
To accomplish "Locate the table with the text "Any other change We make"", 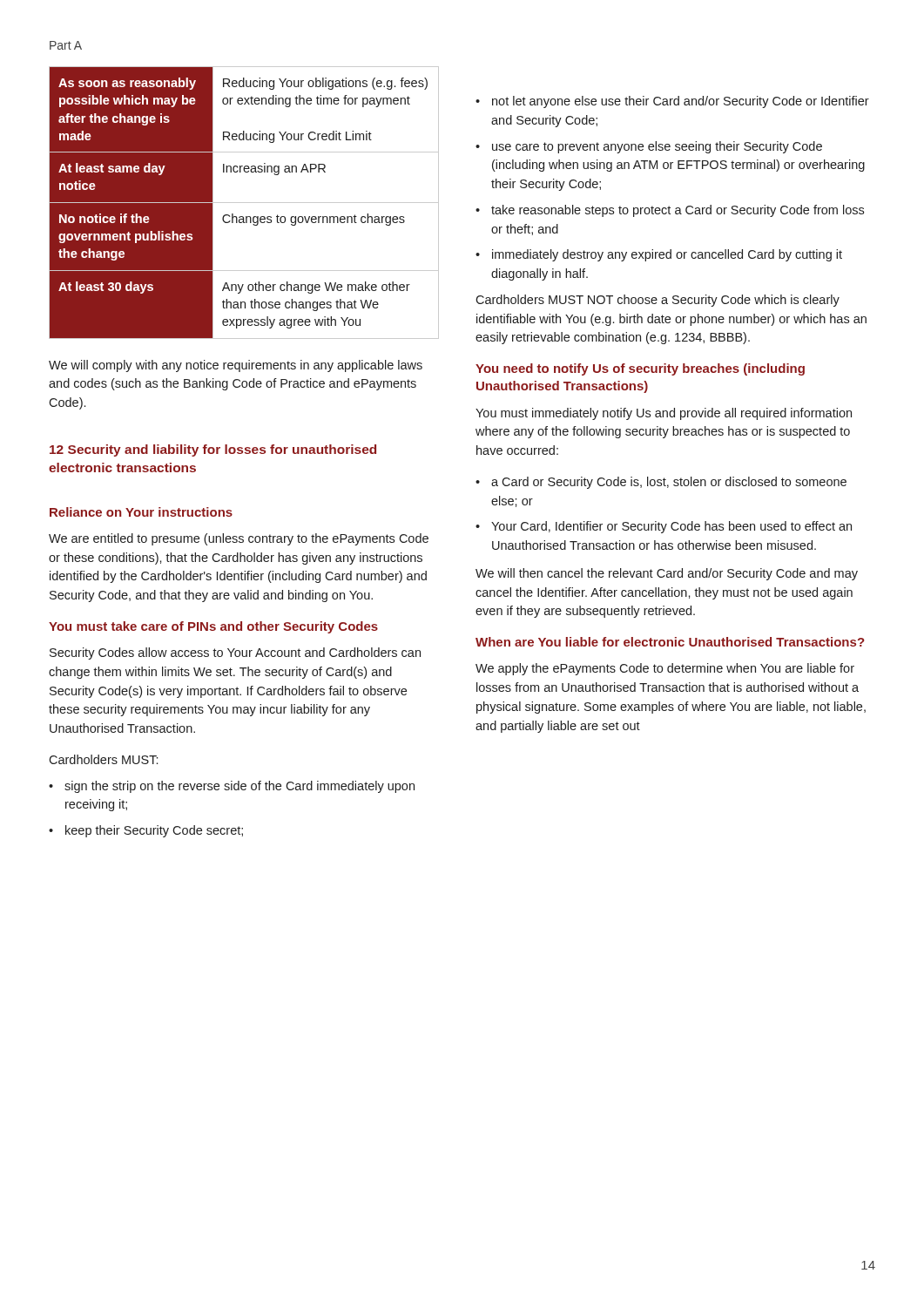I will tap(244, 202).
